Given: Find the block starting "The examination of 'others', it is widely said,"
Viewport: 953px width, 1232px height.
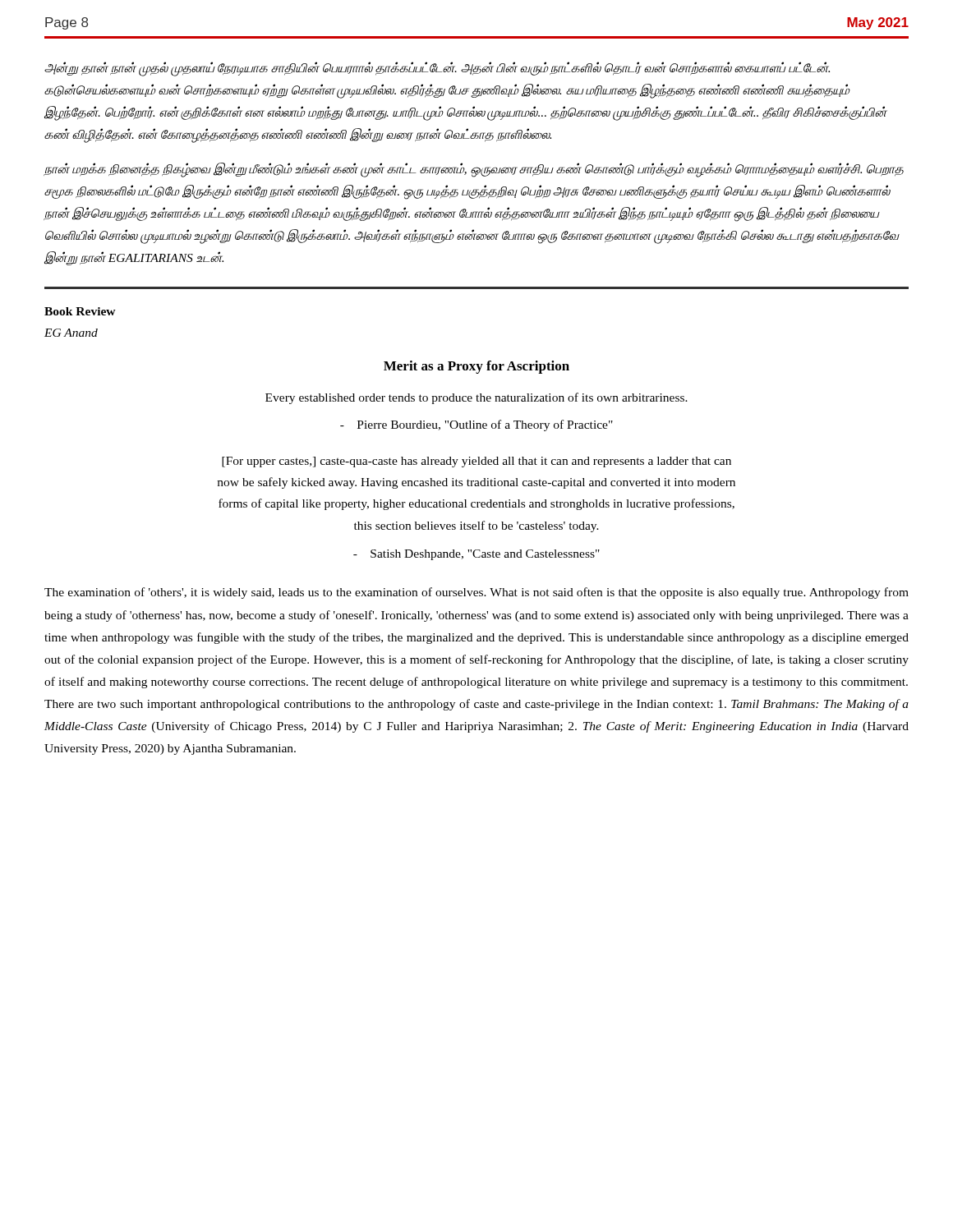Looking at the screenshot, I should 476,670.
